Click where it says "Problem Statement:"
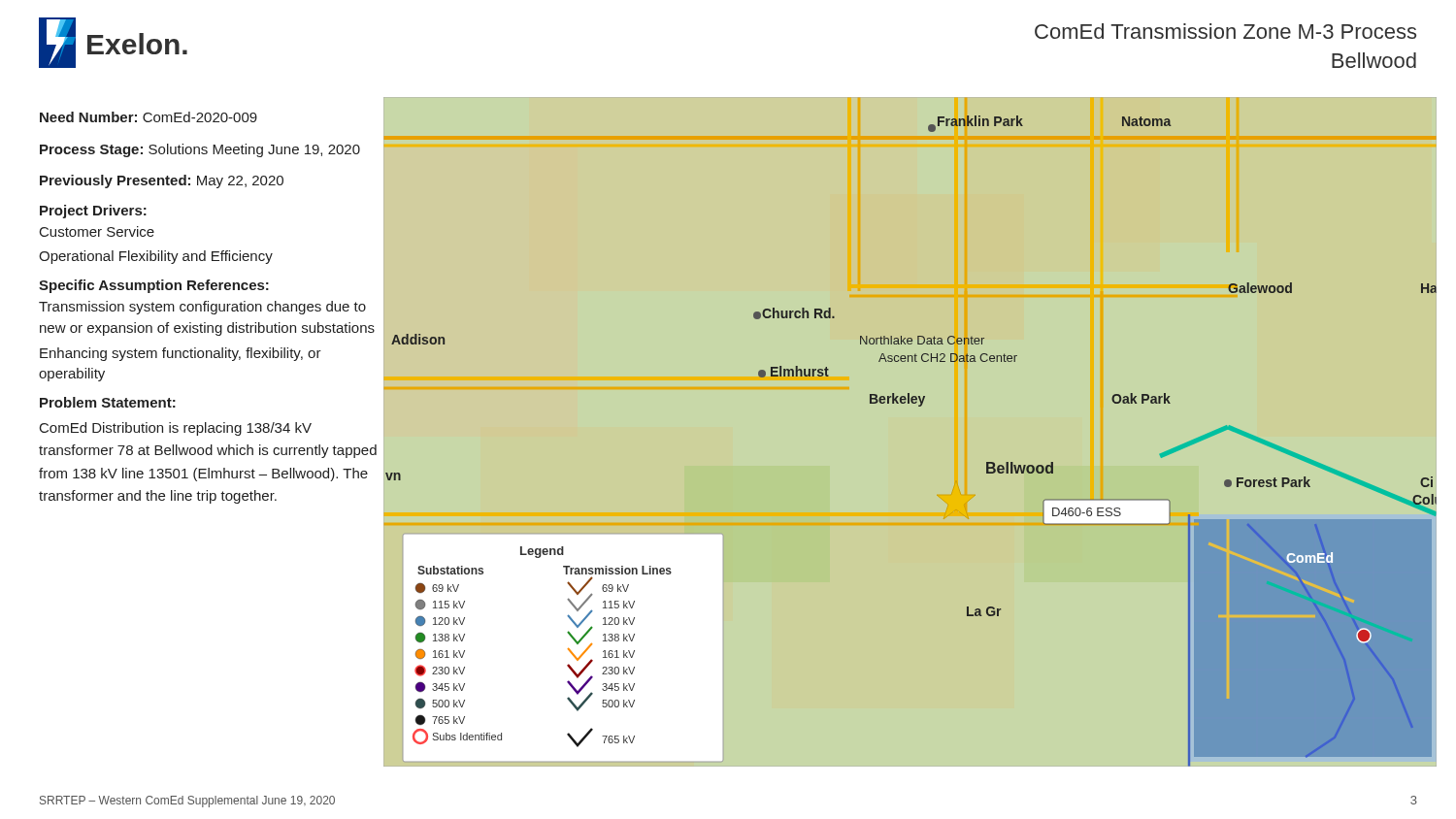This screenshot has height=819, width=1456. (x=108, y=402)
